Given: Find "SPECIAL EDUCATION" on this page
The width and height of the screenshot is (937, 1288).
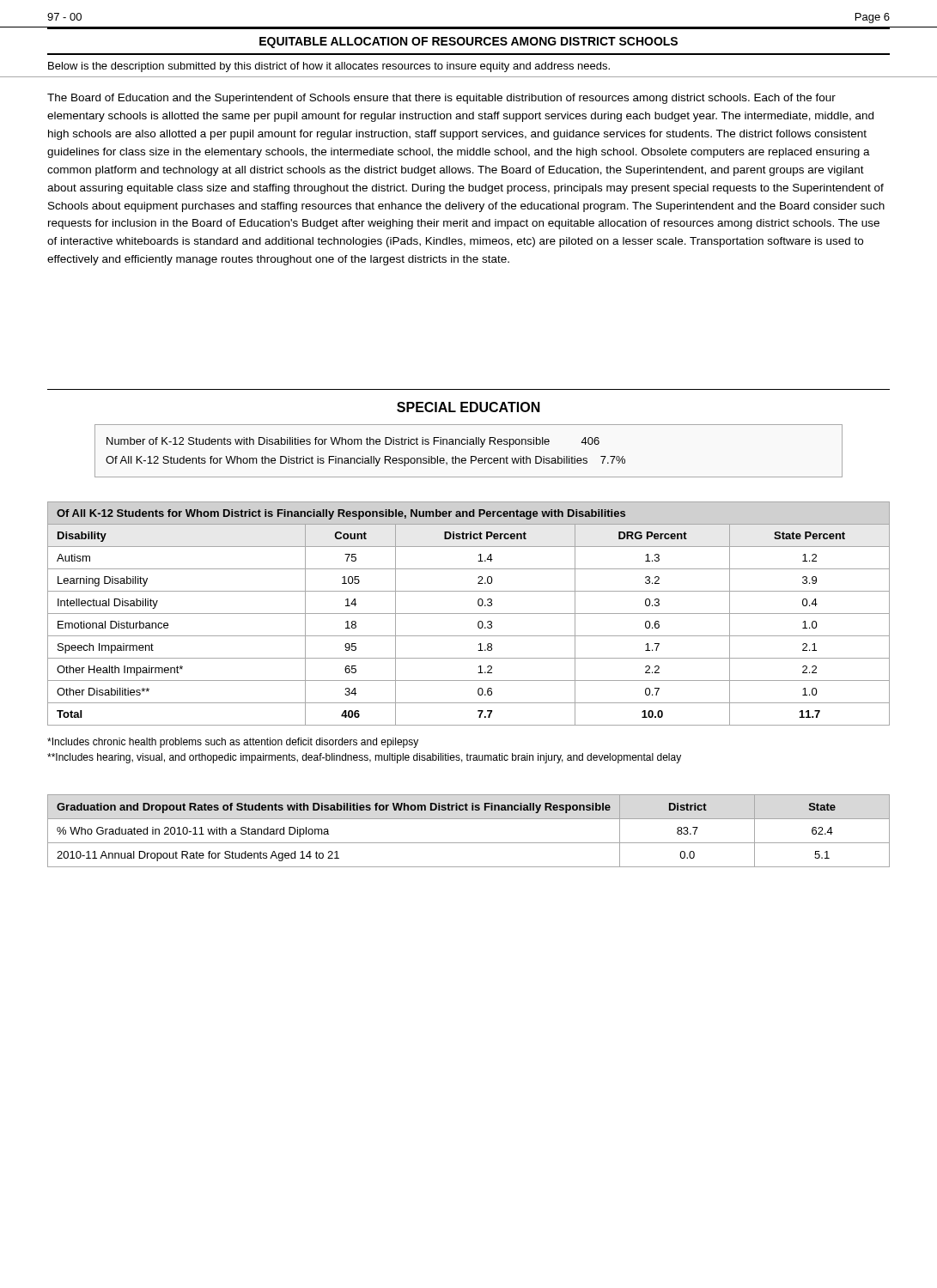Looking at the screenshot, I should click(468, 407).
